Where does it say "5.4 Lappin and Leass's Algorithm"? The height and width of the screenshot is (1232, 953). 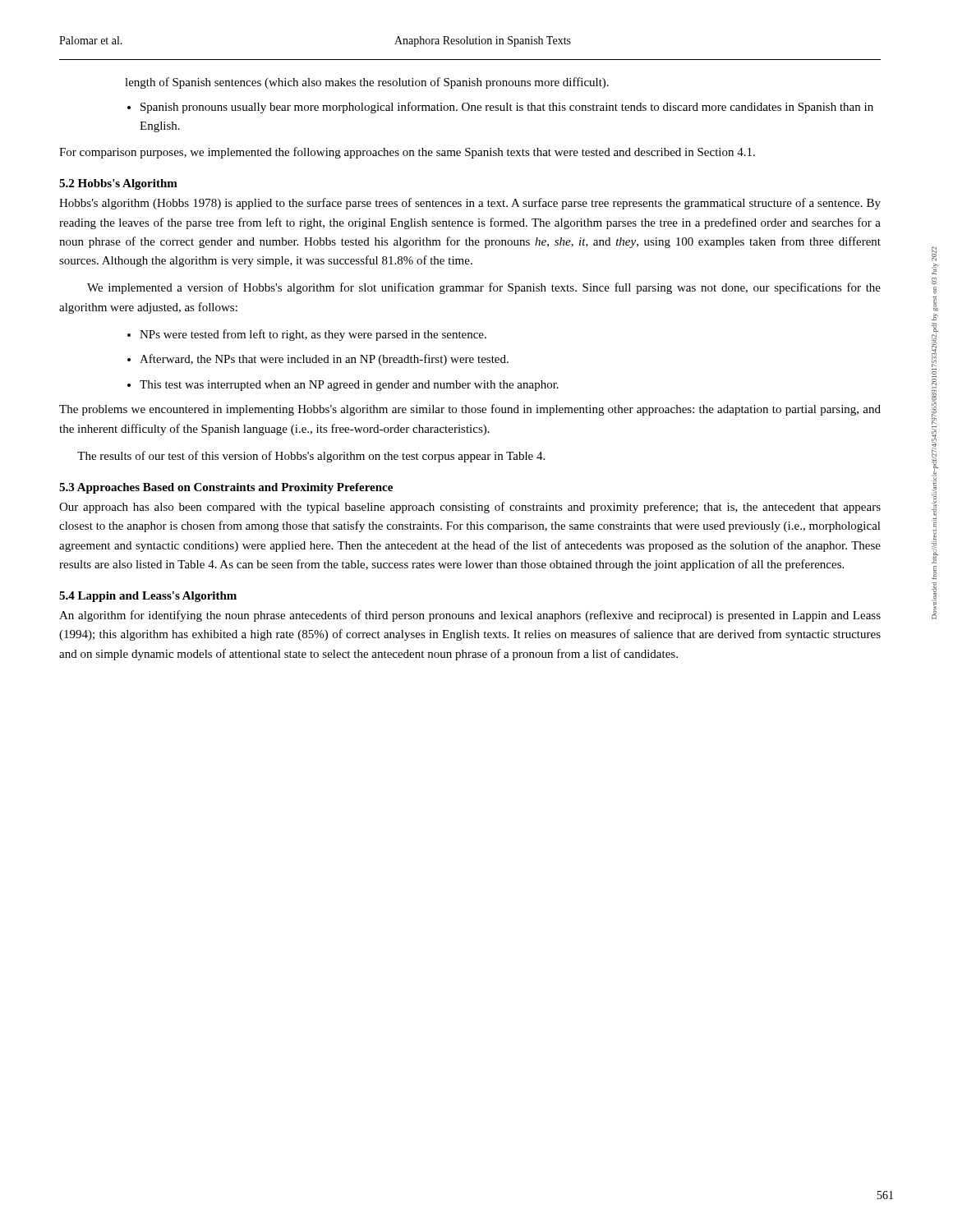[148, 595]
